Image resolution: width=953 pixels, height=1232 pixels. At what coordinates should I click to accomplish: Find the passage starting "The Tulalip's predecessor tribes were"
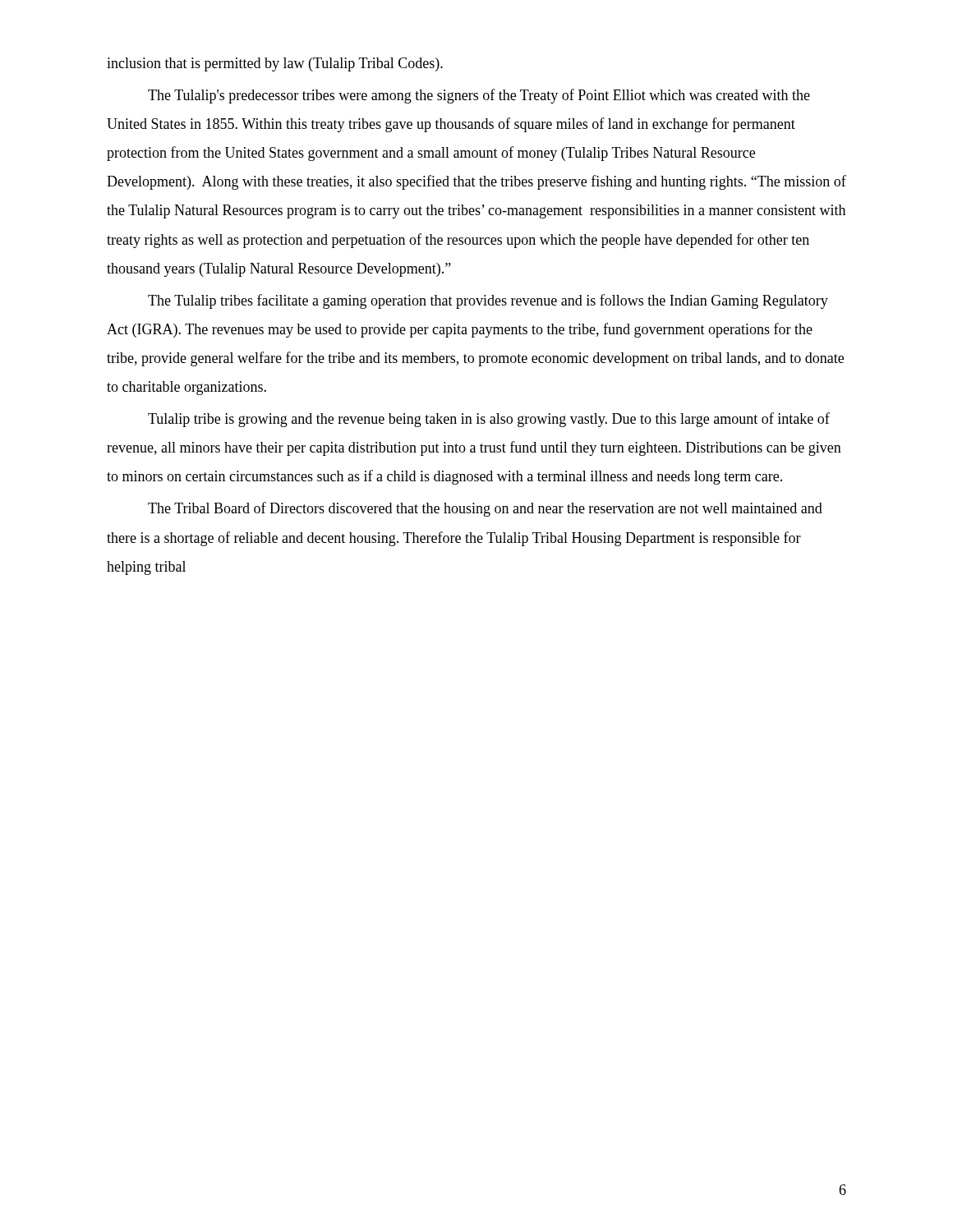point(476,182)
